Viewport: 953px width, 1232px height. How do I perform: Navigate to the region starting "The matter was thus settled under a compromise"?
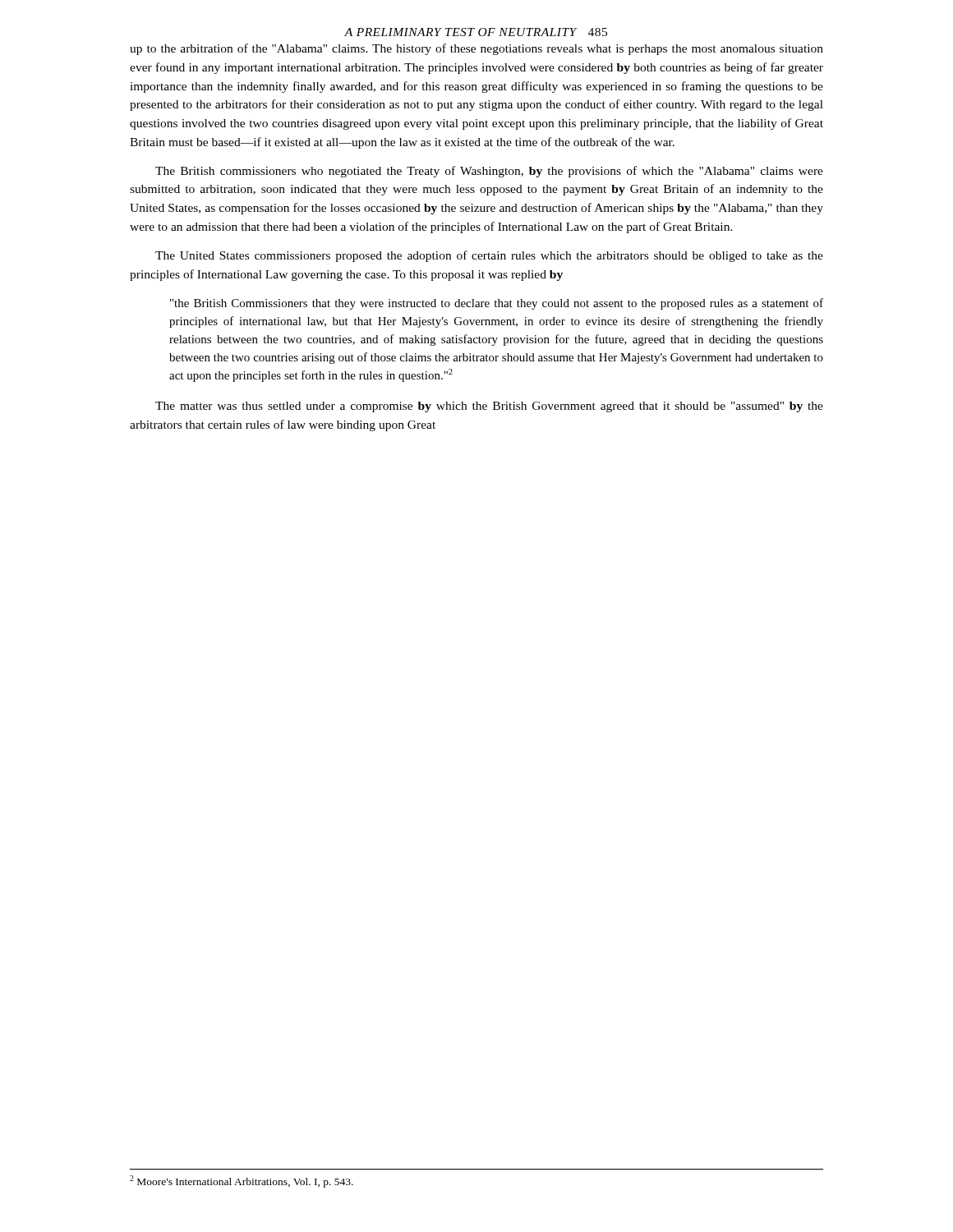[476, 415]
